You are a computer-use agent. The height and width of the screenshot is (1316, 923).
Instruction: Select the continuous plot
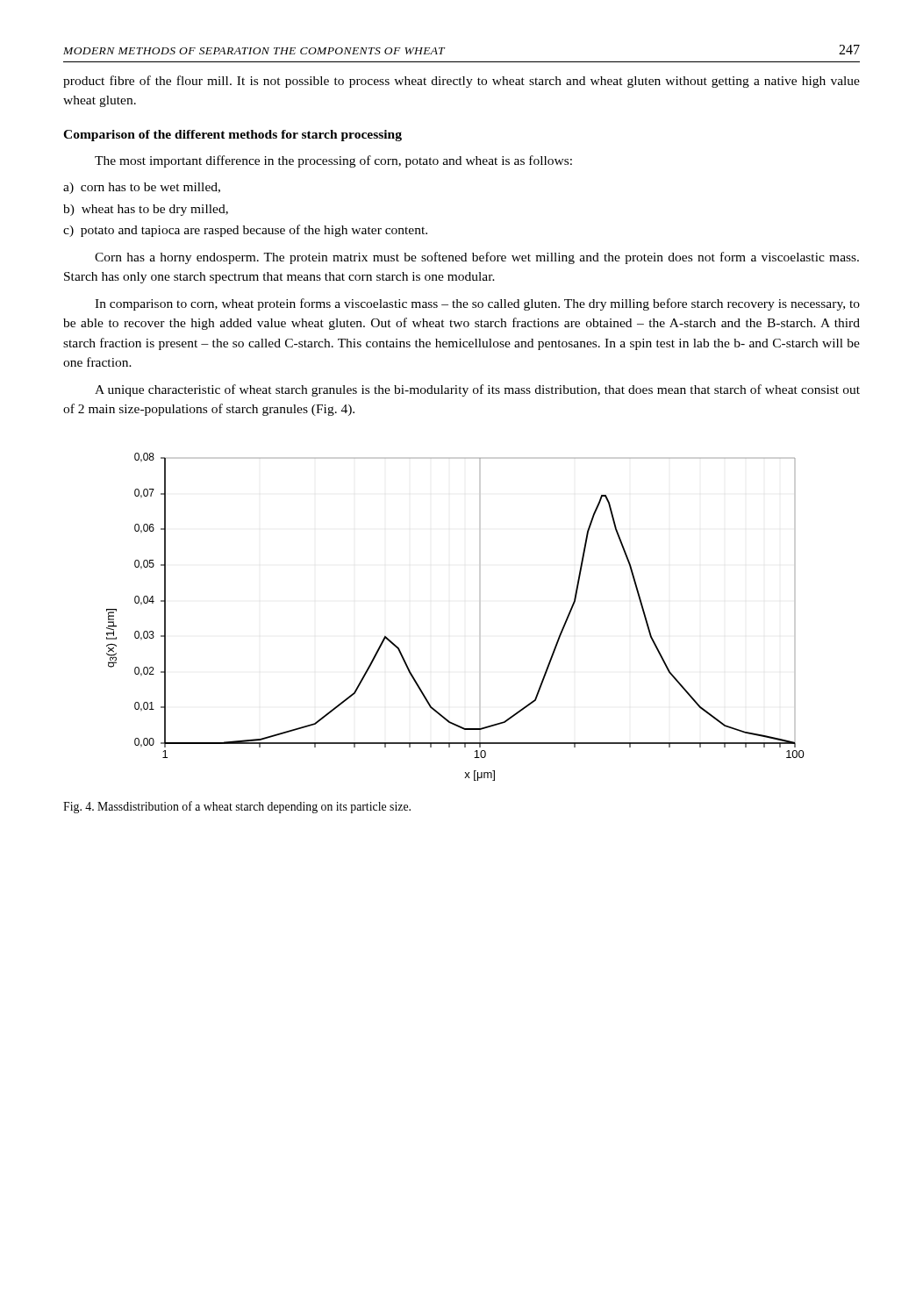tap(462, 615)
